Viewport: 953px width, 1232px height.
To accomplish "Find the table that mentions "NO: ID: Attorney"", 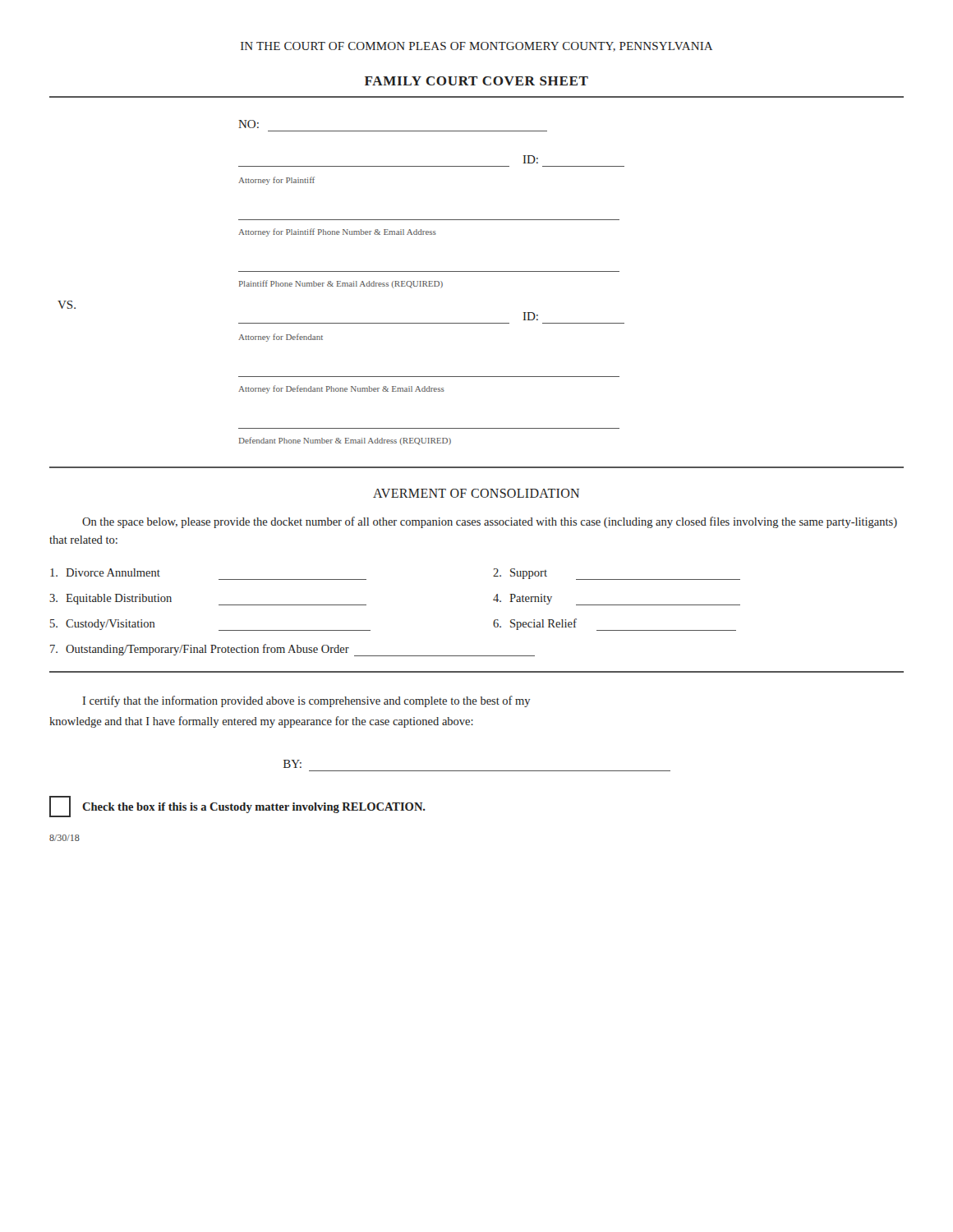I will point(571,272).
